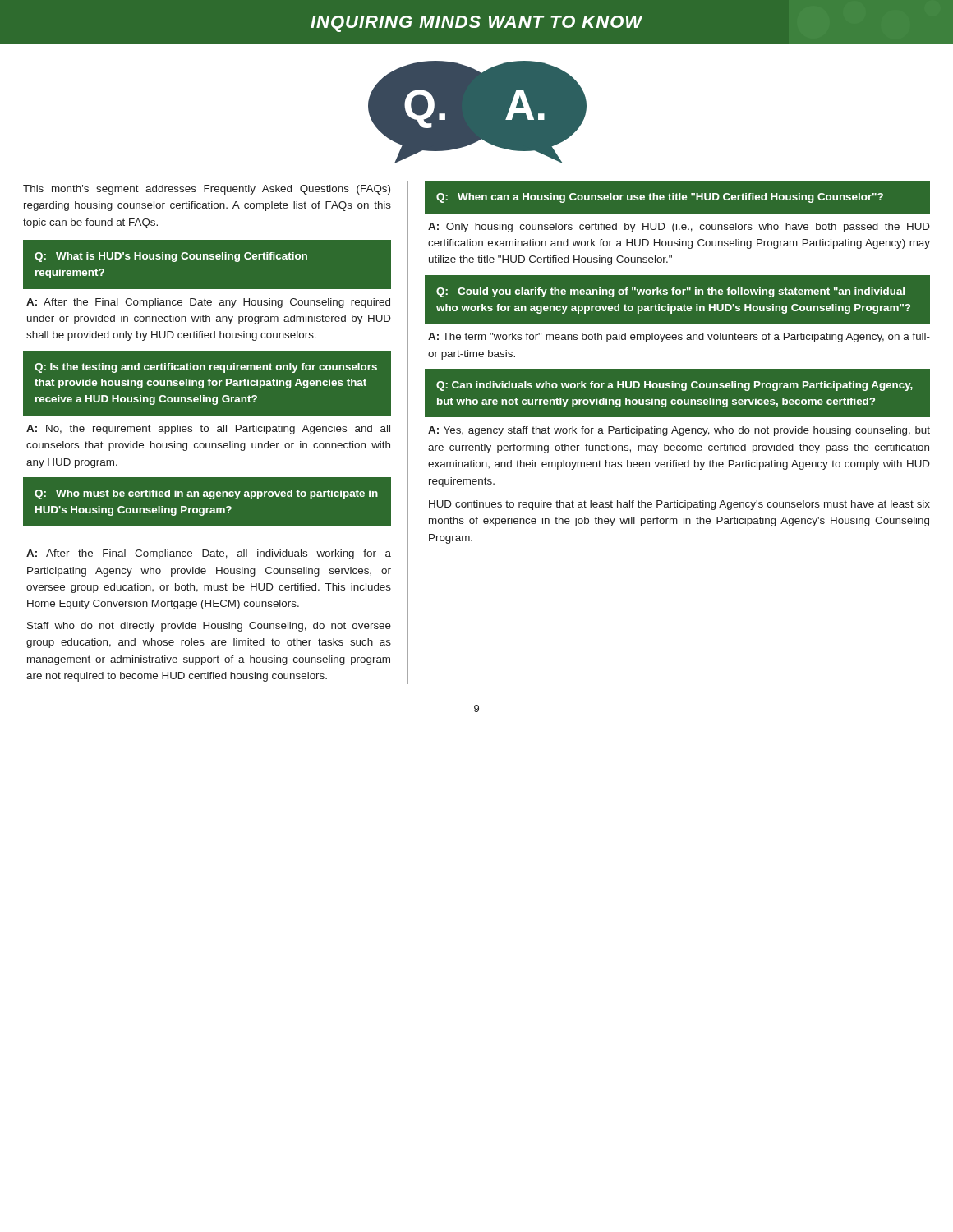Click the passage that begins "A: No, the requirement applies to"
This screenshot has width=953, height=1232.
coord(209,445)
